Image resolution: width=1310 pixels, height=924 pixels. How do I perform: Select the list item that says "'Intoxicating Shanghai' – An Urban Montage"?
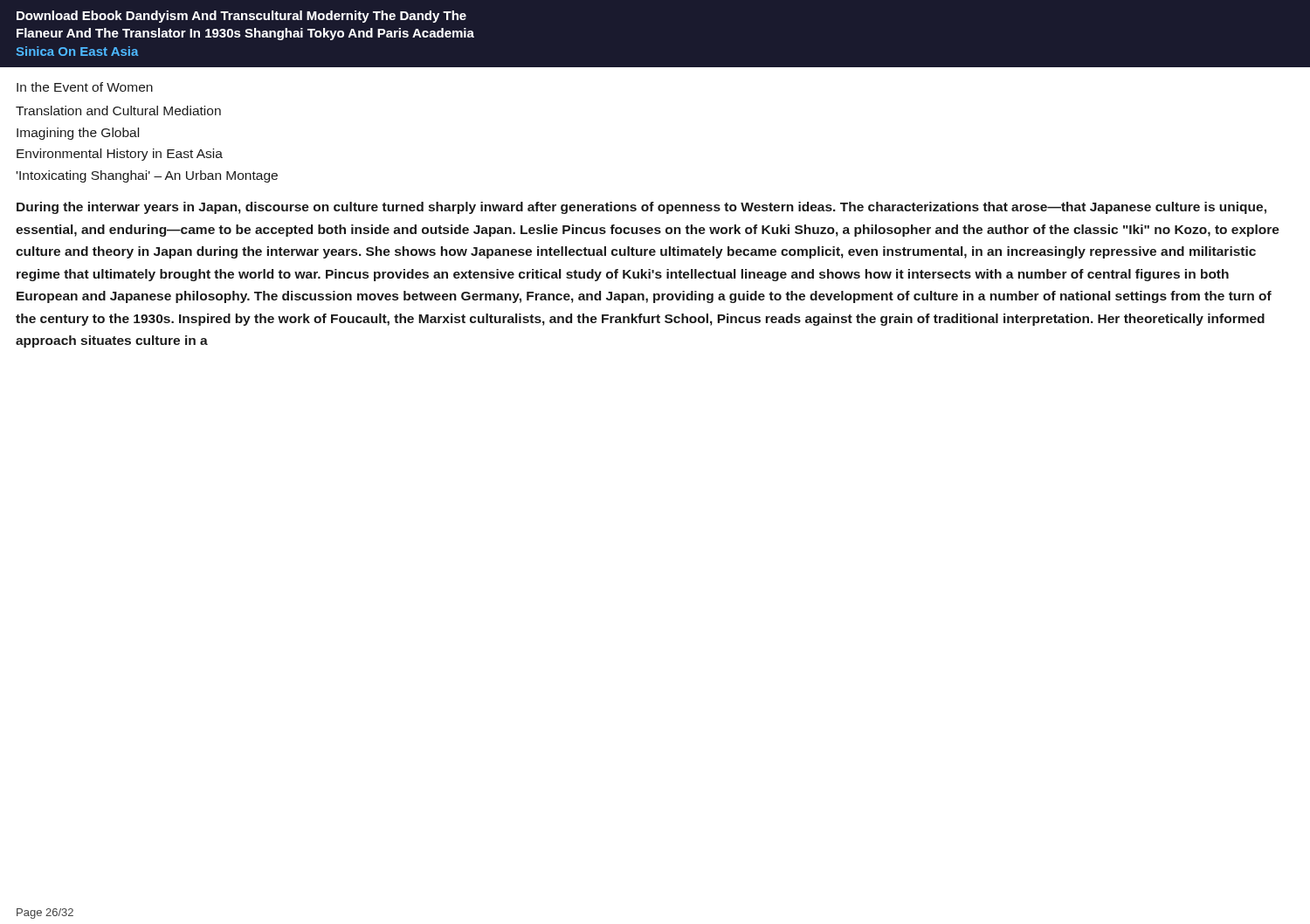point(147,175)
